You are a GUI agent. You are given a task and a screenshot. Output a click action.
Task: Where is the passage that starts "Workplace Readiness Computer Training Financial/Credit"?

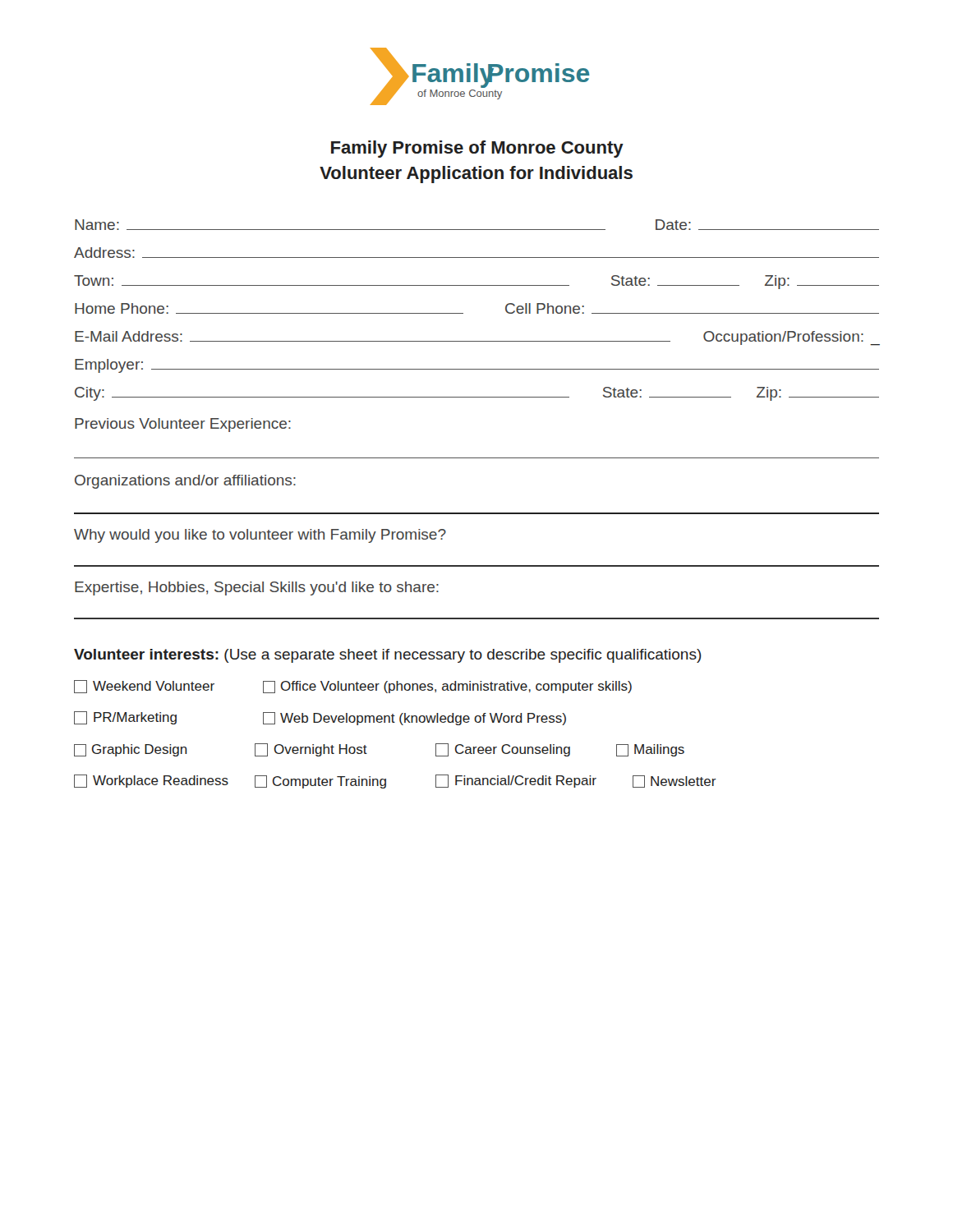coord(395,781)
